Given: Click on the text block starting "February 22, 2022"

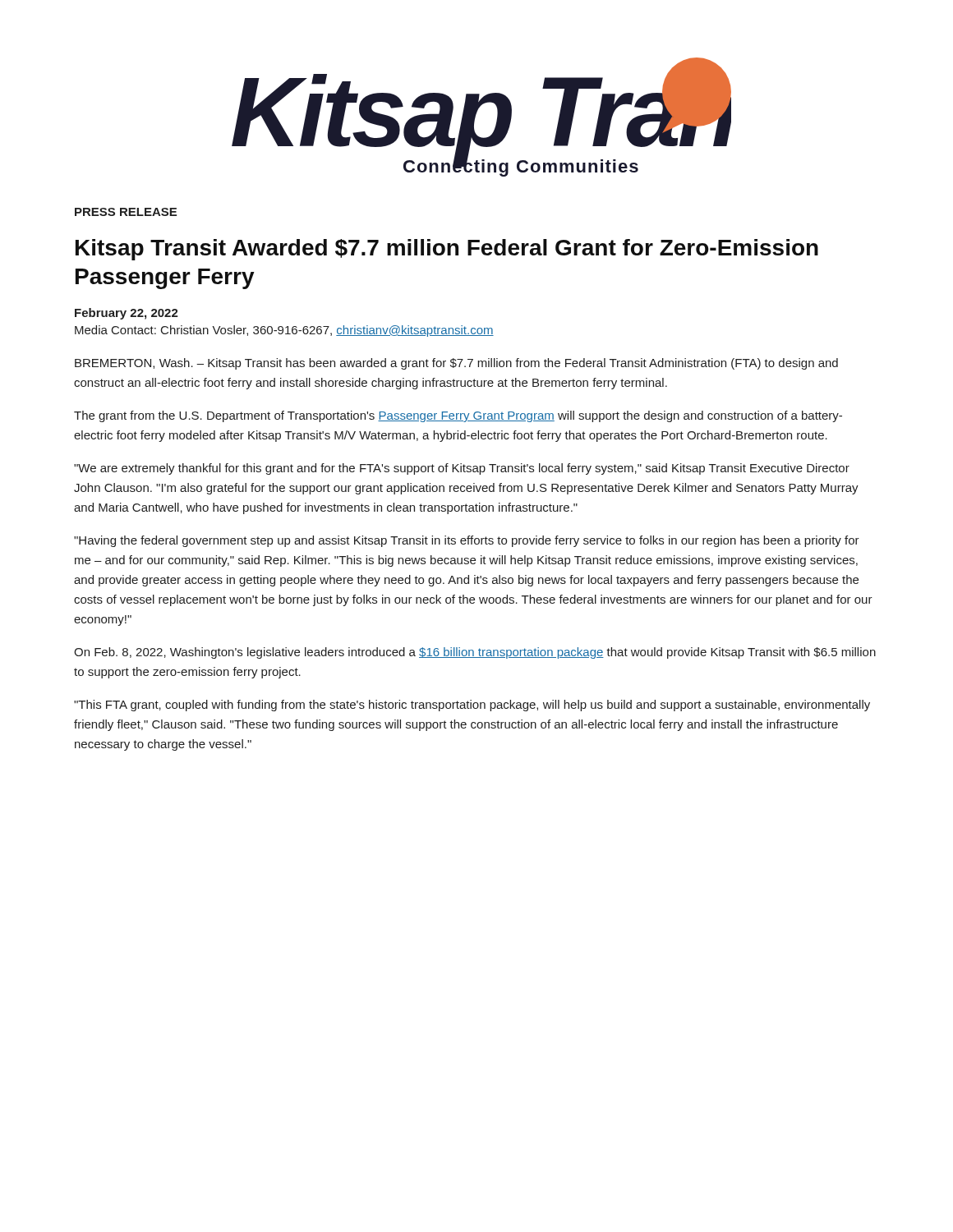Looking at the screenshot, I should pyautogui.click(x=126, y=312).
